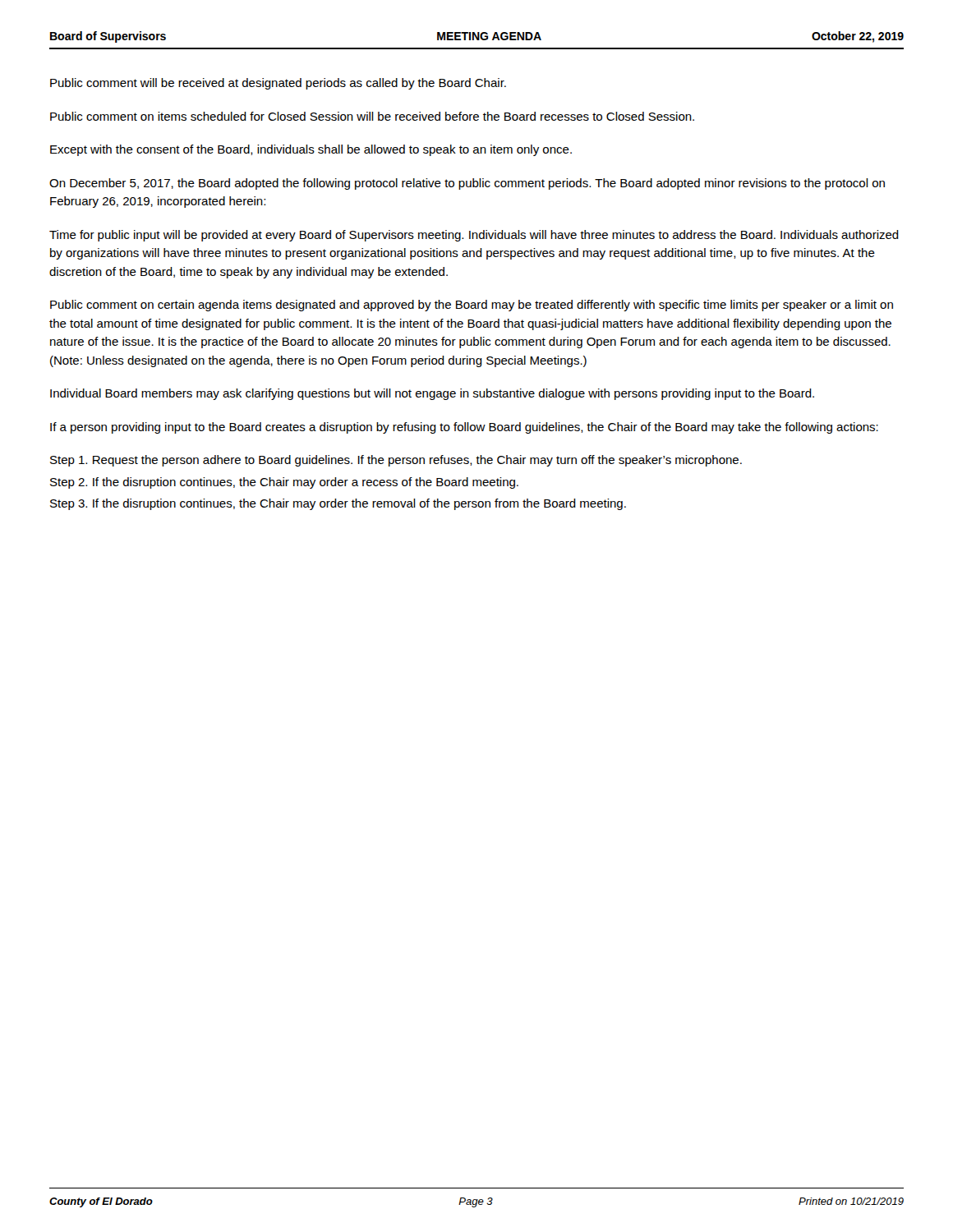Find the region starting "Step 1. Request the person adhere to Board"
This screenshot has width=953, height=1232.
(x=396, y=460)
